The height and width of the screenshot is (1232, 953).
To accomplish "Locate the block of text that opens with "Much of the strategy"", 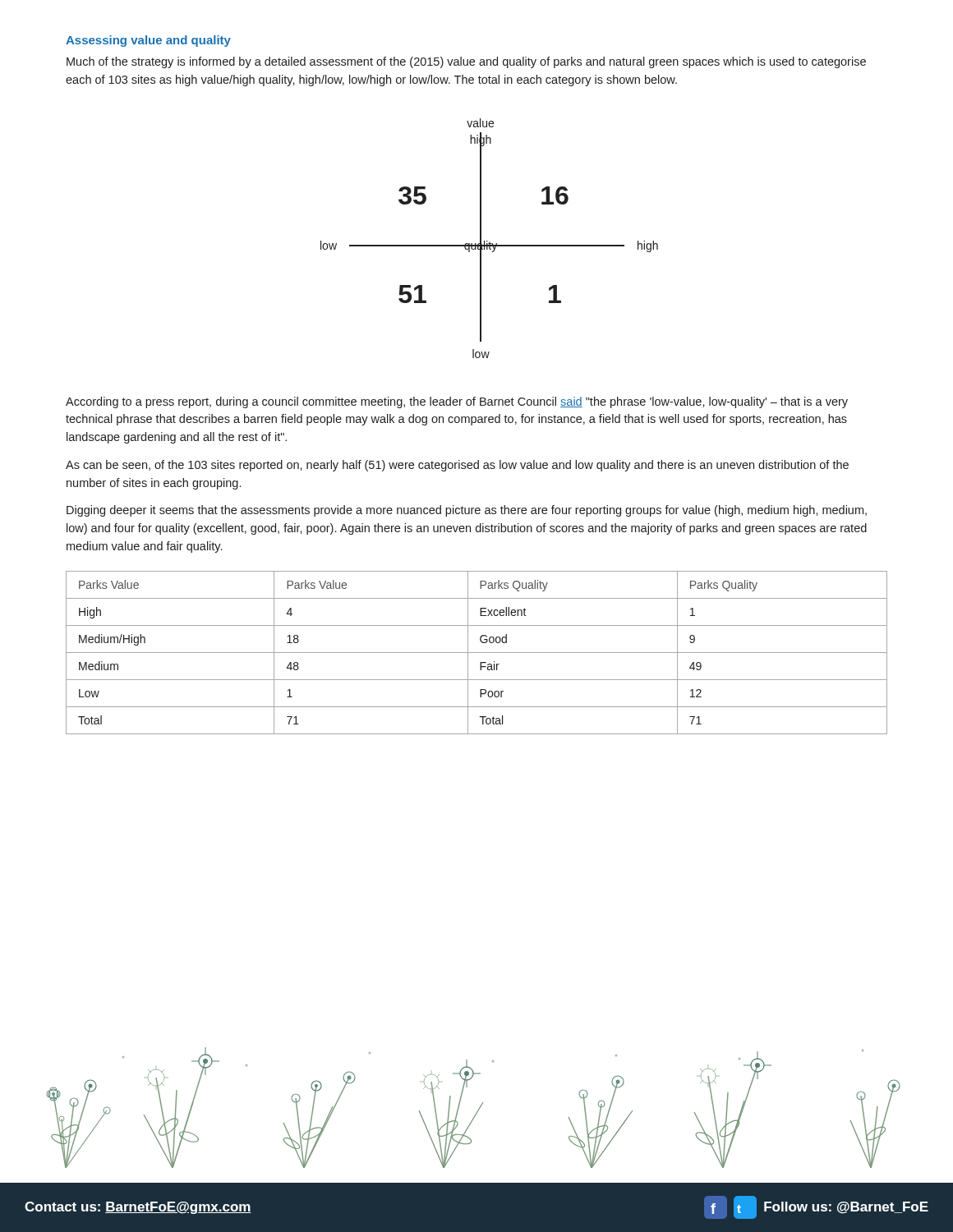I will tap(466, 71).
